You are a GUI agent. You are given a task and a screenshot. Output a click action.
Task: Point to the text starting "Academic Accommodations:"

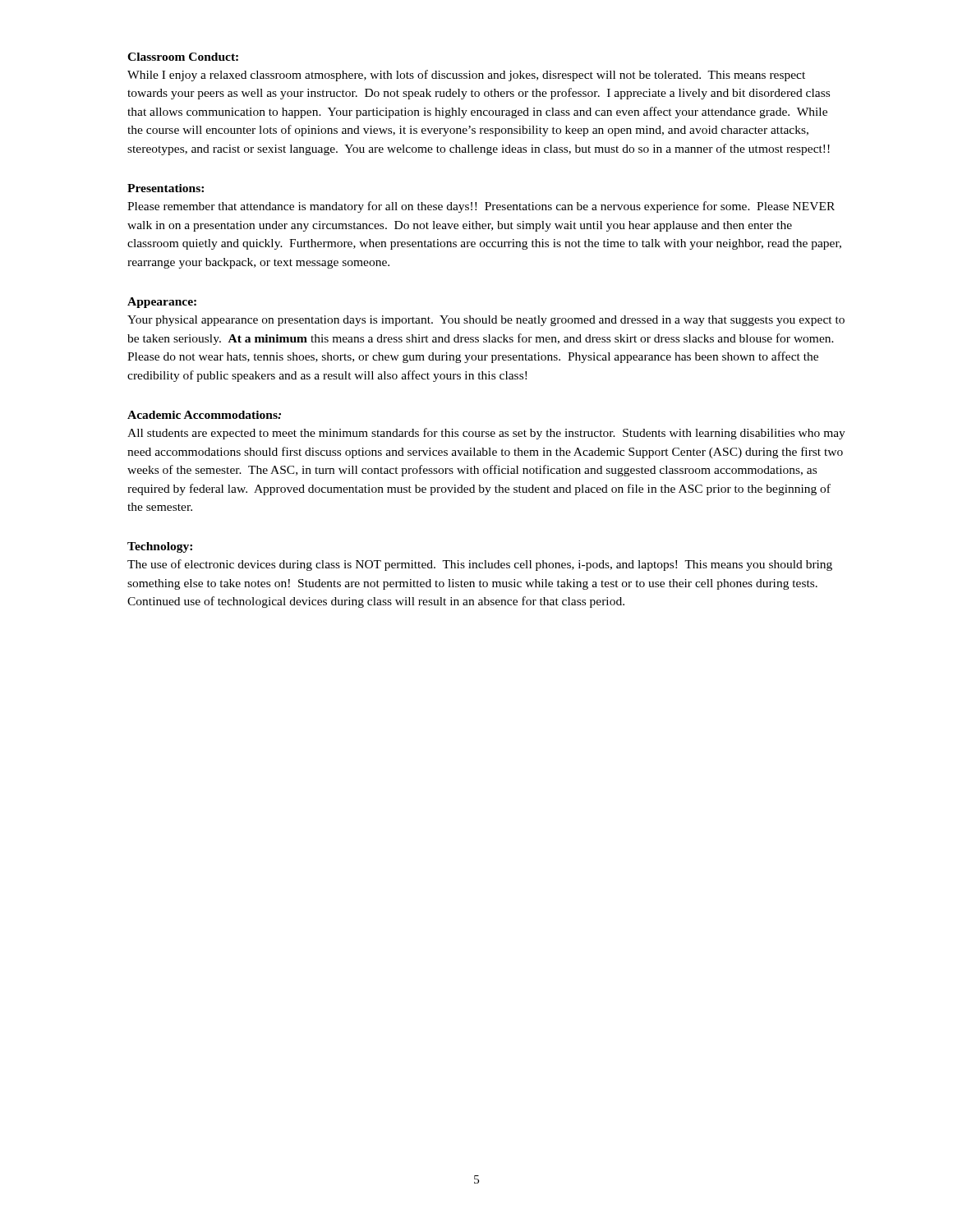(205, 414)
